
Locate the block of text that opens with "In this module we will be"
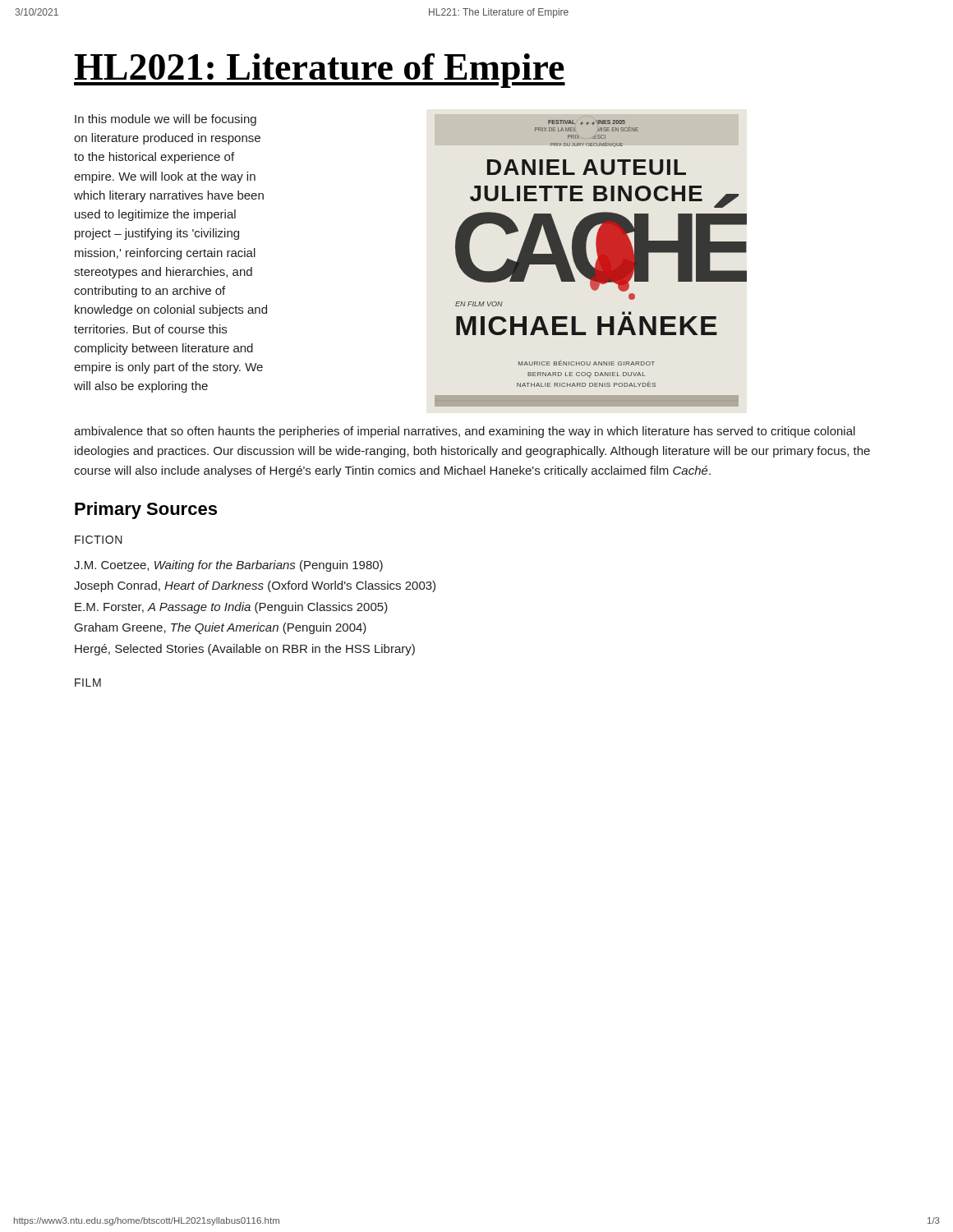pos(171,252)
